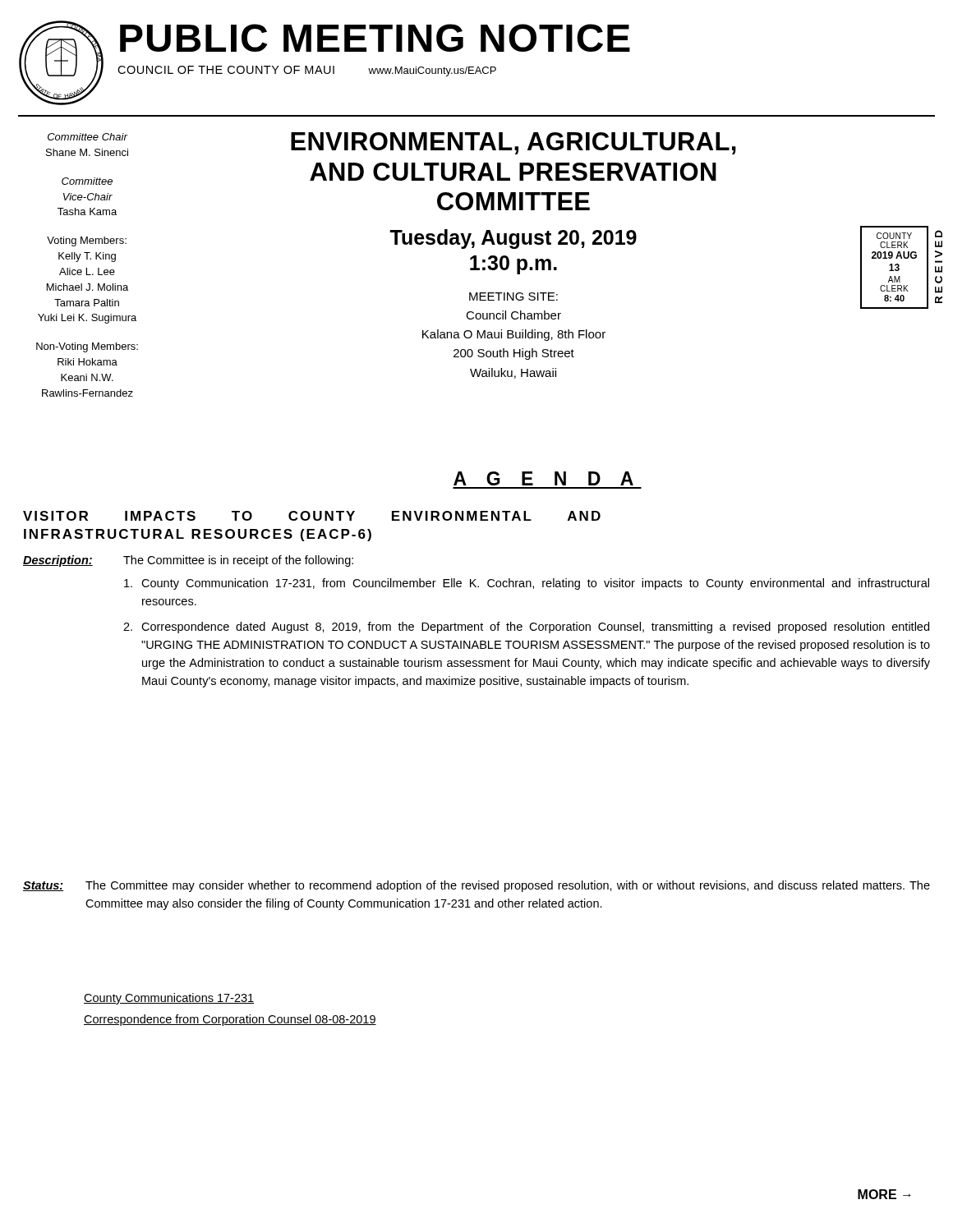Screen dimensions: 1232x953
Task: Find the text block that reads "Tuesday, August 20,"
Action: tap(513, 250)
